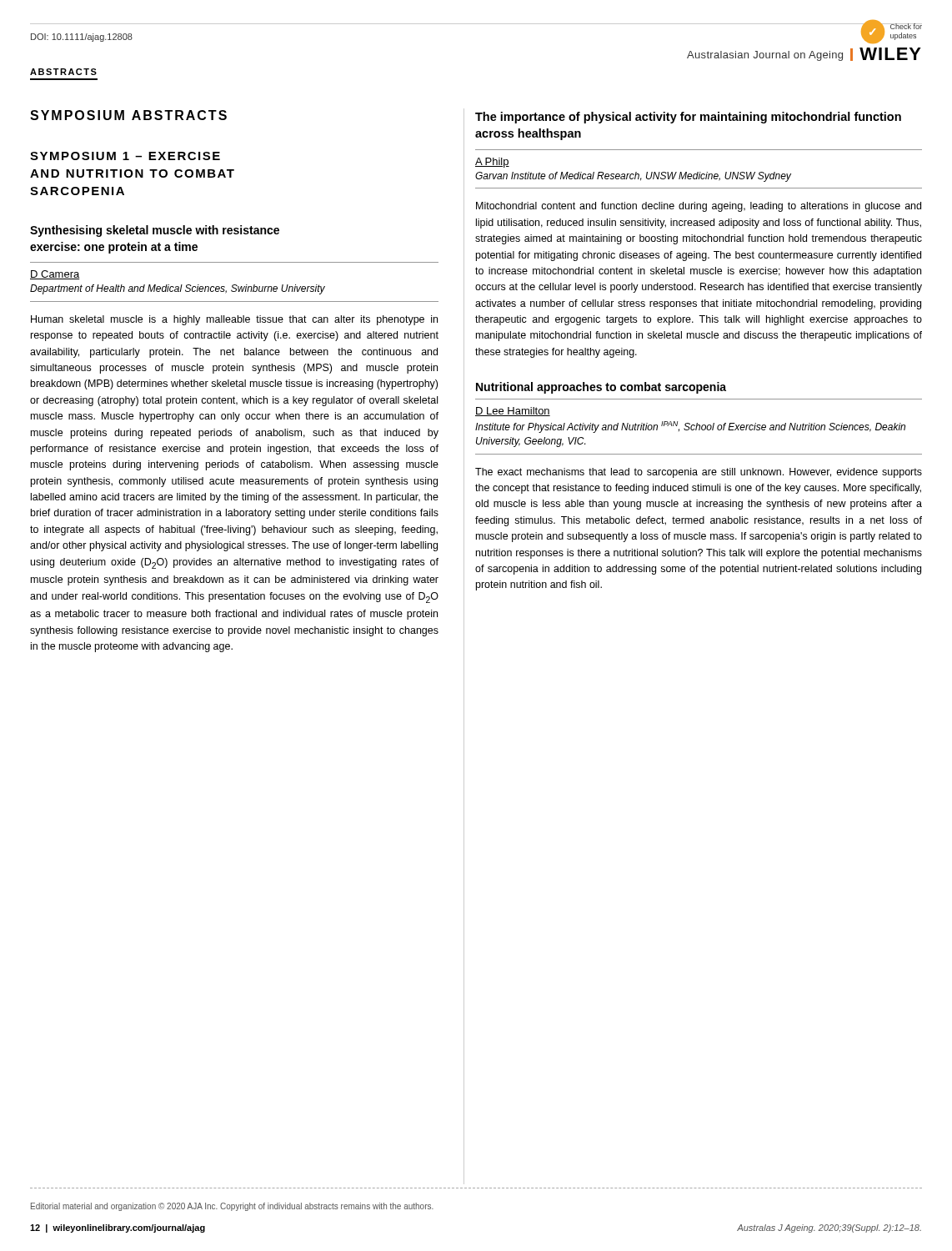Where is the section header that starts "Synthesising skeletal muscle with resistanceexercise: one protein"?
Viewport: 952px width, 1251px height.
tap(155, 238)
